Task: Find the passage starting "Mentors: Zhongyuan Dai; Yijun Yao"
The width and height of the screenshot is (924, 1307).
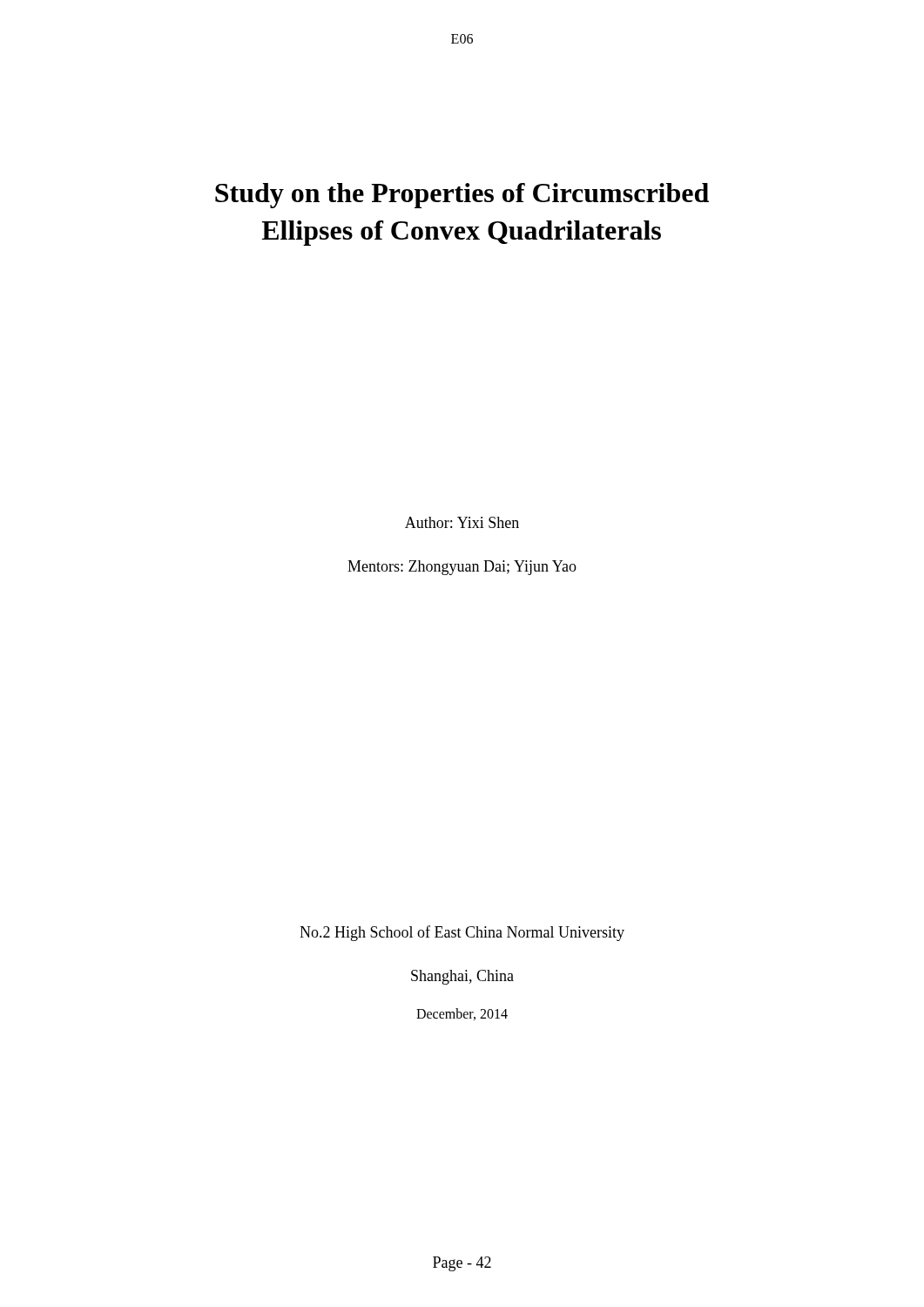Action: [x=462, y=566]
